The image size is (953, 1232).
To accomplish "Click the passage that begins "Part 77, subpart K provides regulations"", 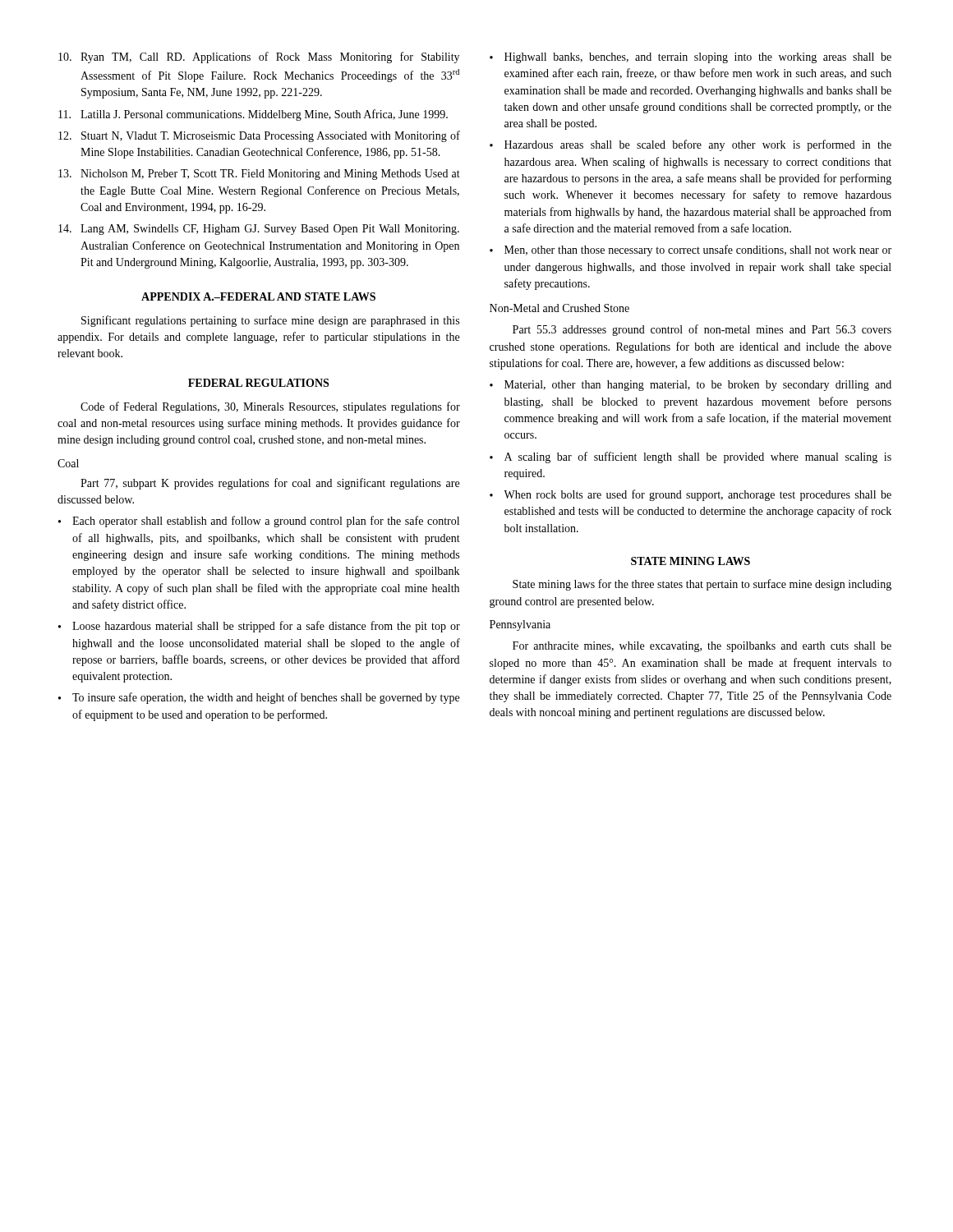I will pos(259,492).
